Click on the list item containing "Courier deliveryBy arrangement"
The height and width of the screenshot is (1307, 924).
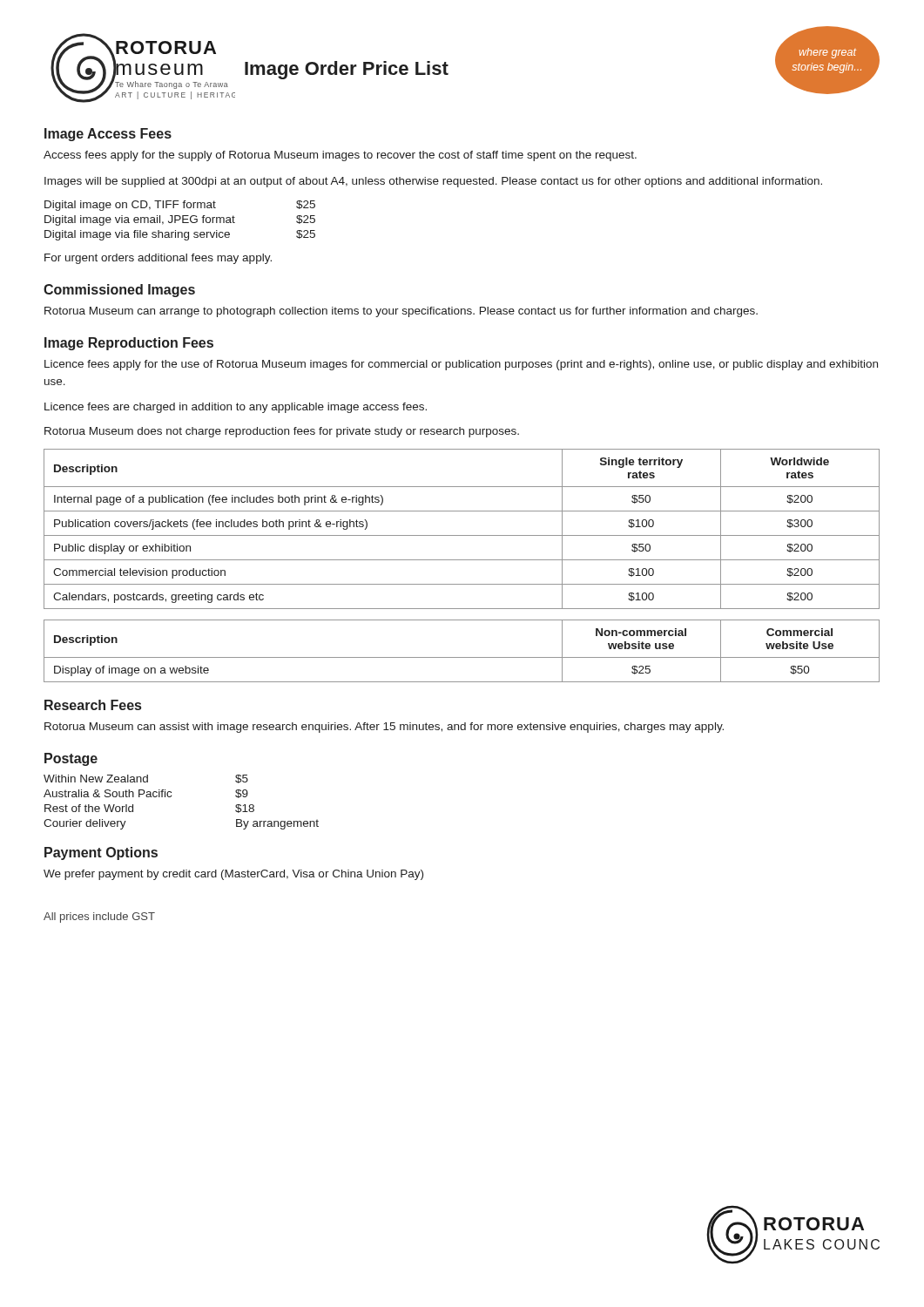(88, 826)
